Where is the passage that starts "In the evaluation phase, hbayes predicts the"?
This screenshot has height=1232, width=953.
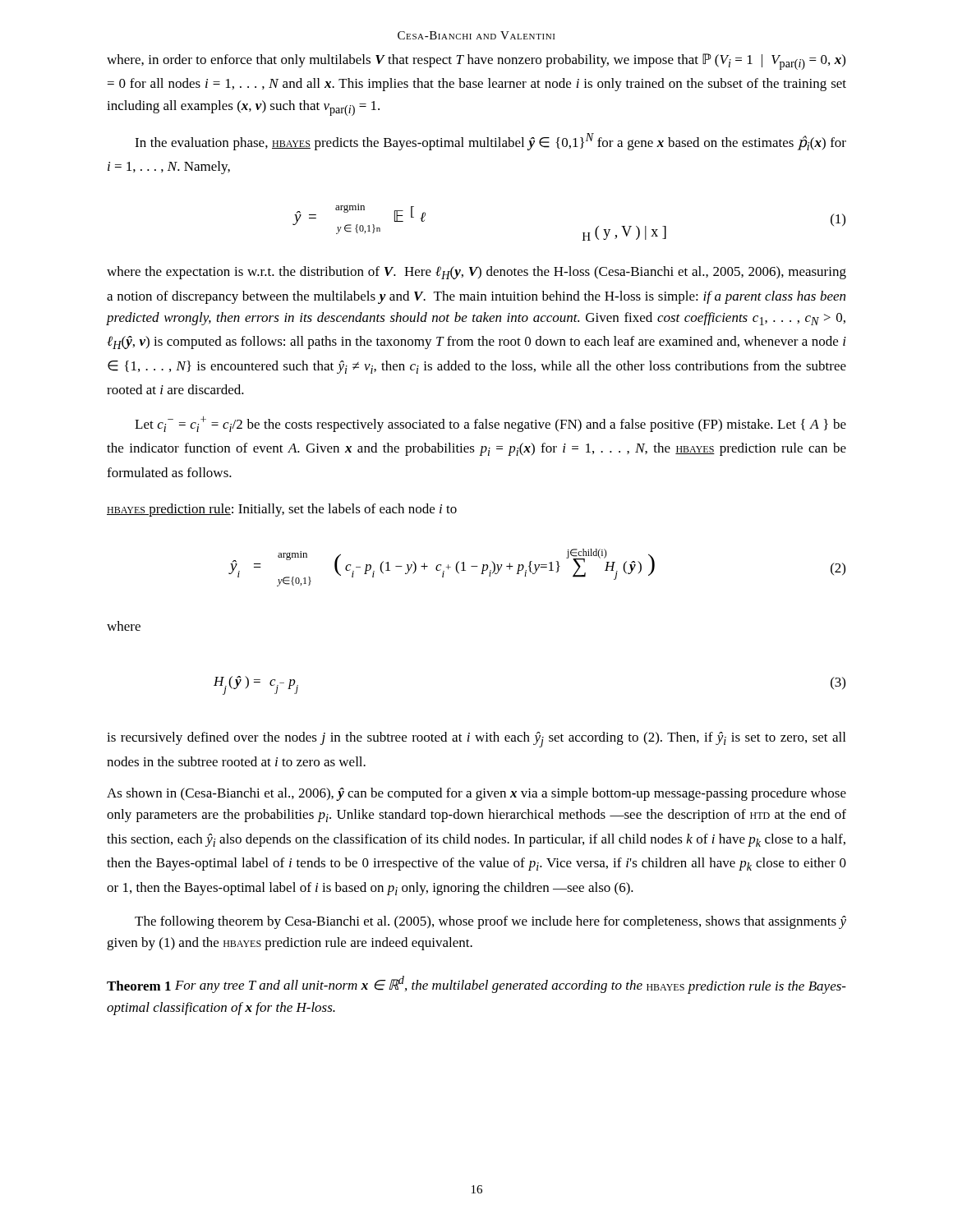tap(476, 153)
